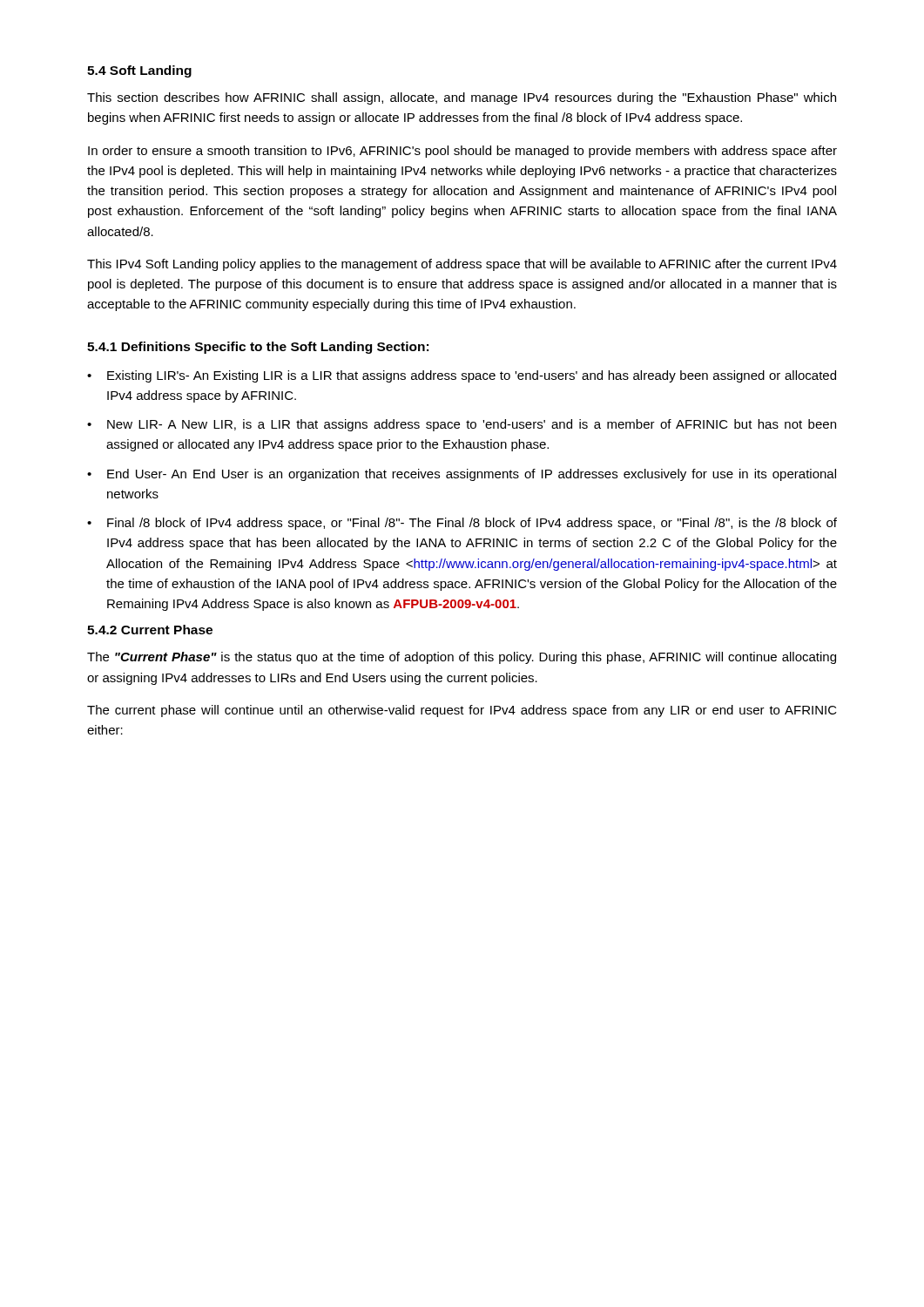Find the section header that reads "5.4.2 Current Phase"
The width and height of the screenshot is (924, 1307).
pyautogui.click(x=150, y=630)
